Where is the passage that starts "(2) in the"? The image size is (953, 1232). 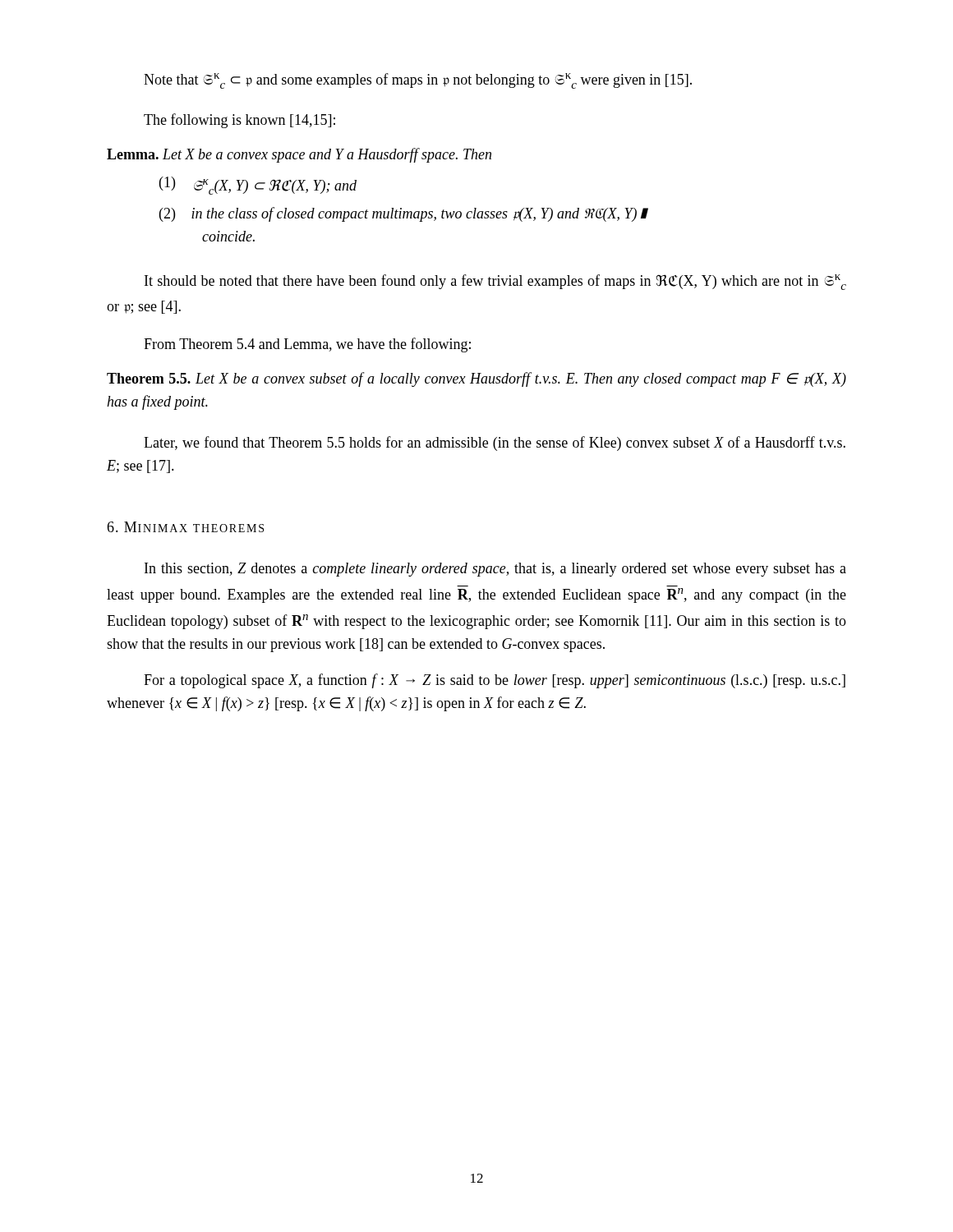pos(502,226)
